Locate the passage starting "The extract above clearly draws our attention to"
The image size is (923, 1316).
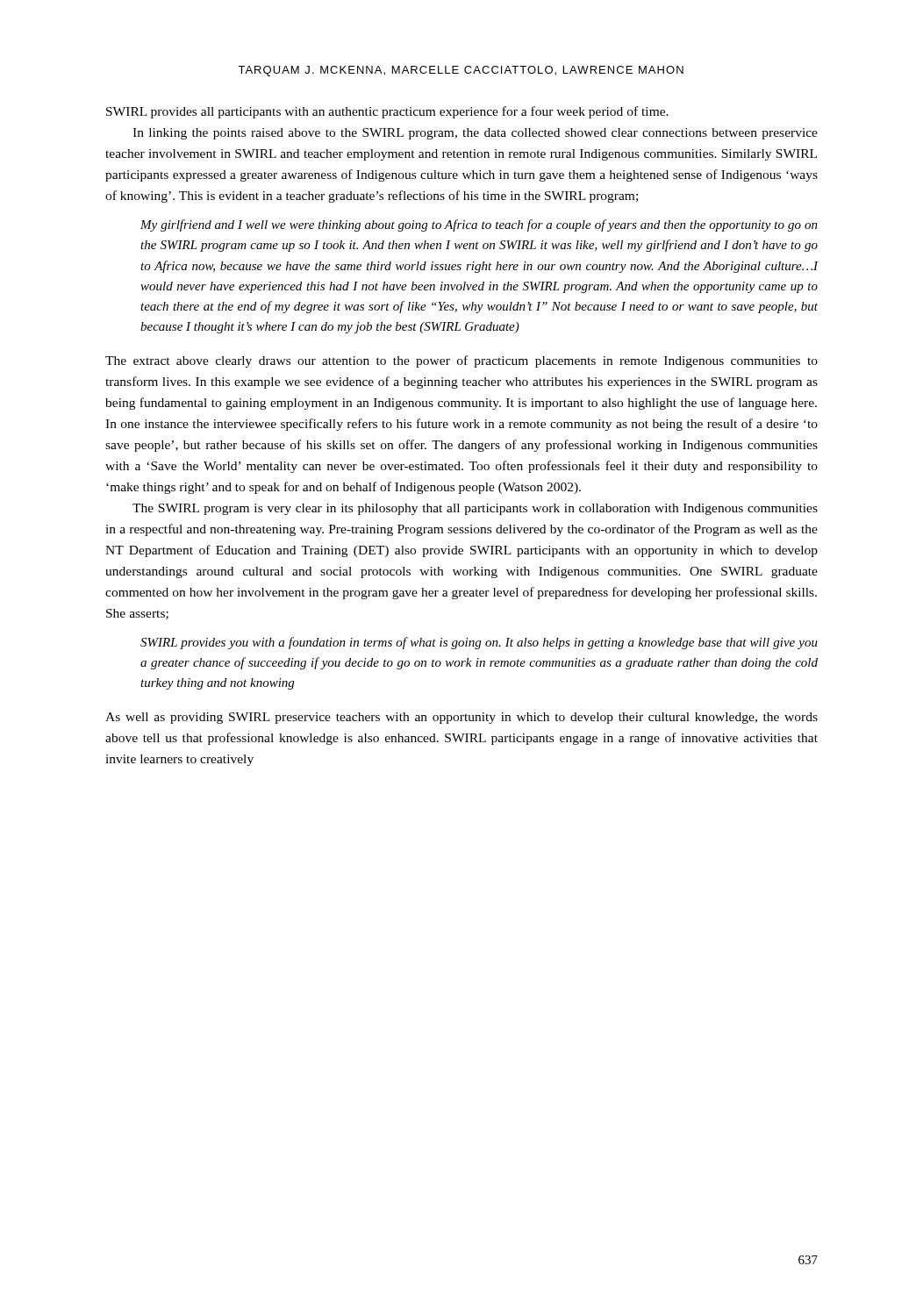[462, 423]
